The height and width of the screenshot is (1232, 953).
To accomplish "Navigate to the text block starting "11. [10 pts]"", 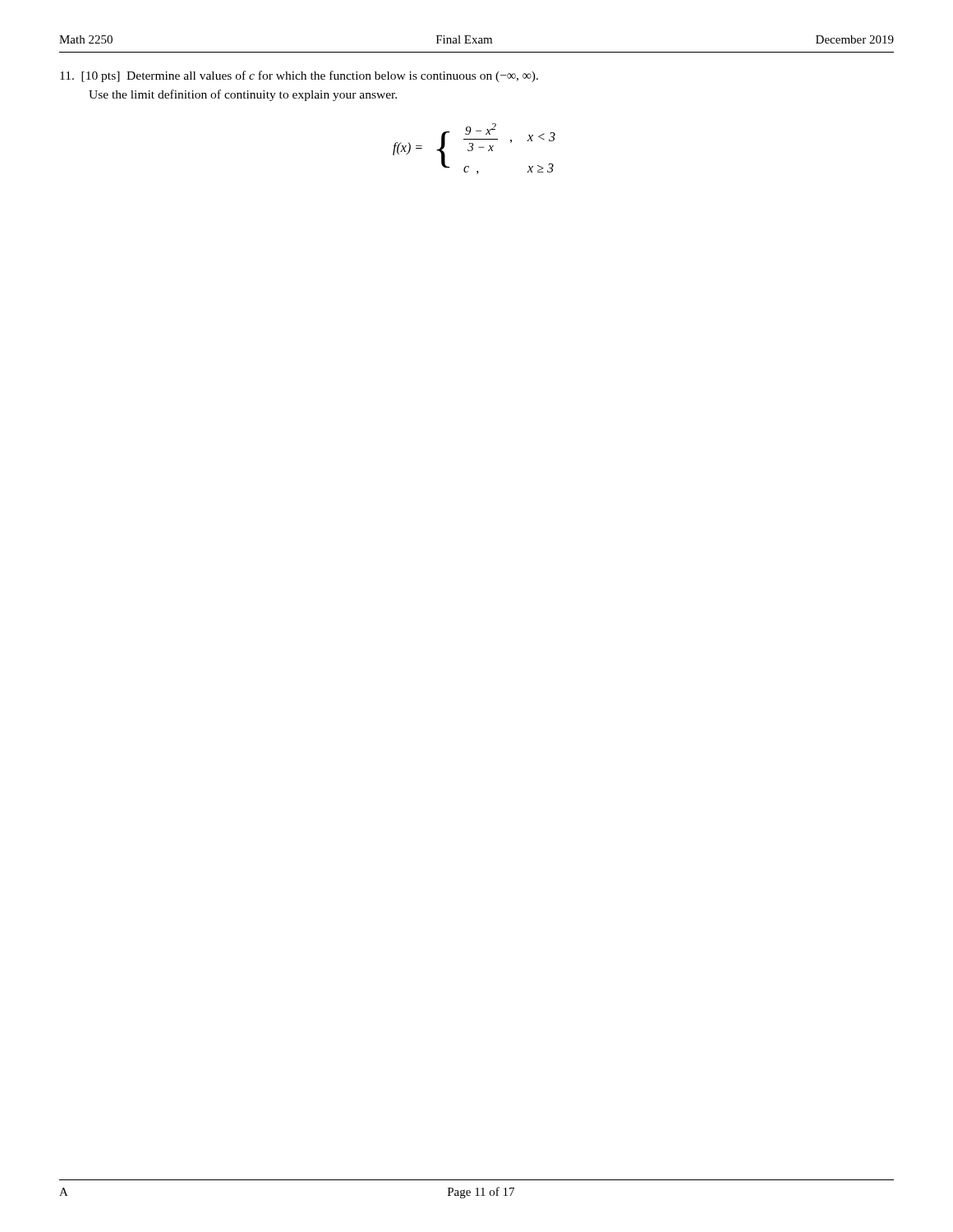I will [299, 85].
